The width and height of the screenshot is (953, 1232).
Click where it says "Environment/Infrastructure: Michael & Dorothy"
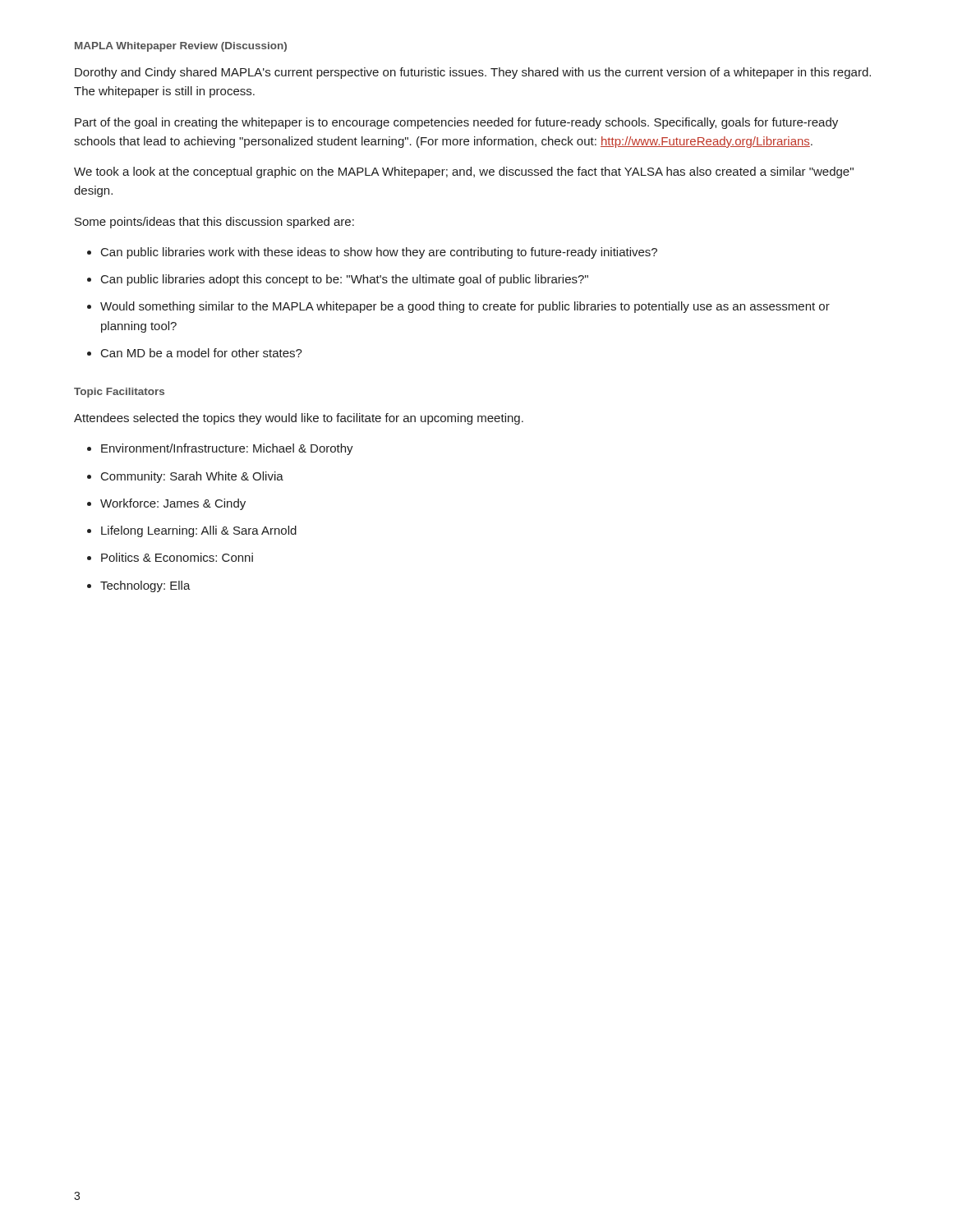click(227, 448)
